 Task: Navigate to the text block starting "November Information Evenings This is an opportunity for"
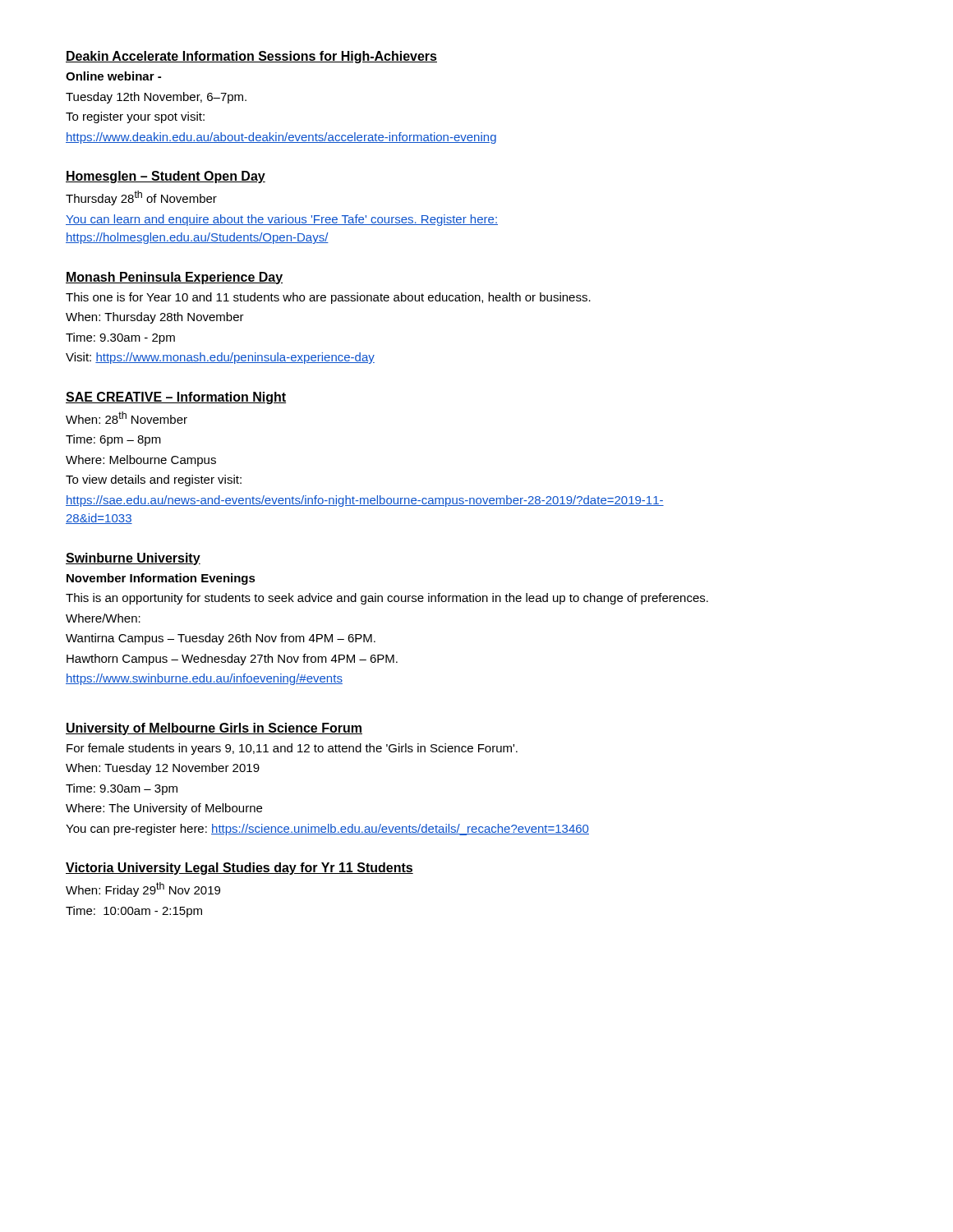pos(161,579)
